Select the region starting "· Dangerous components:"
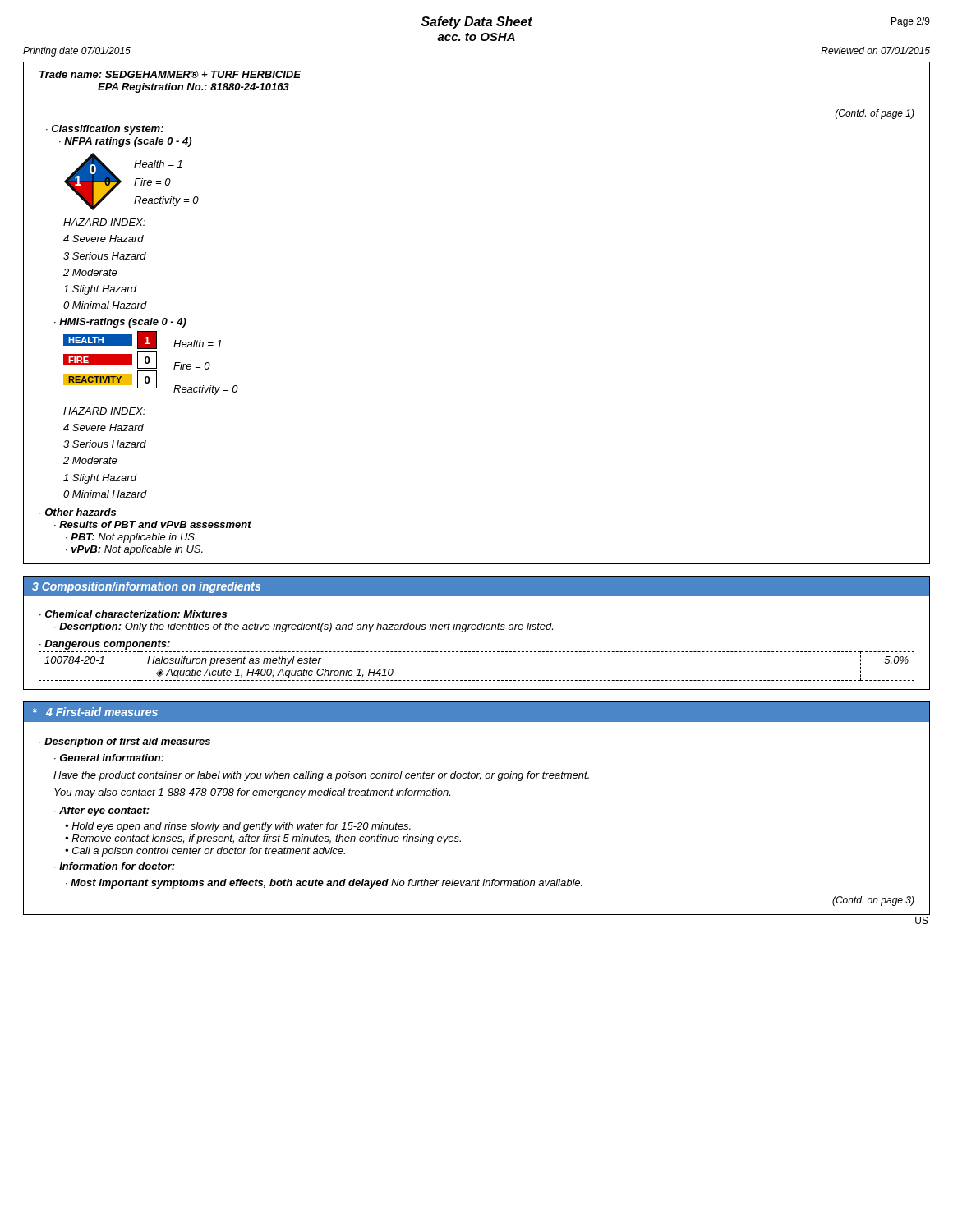Screen dimensions: 1232x953 point(104,643)
